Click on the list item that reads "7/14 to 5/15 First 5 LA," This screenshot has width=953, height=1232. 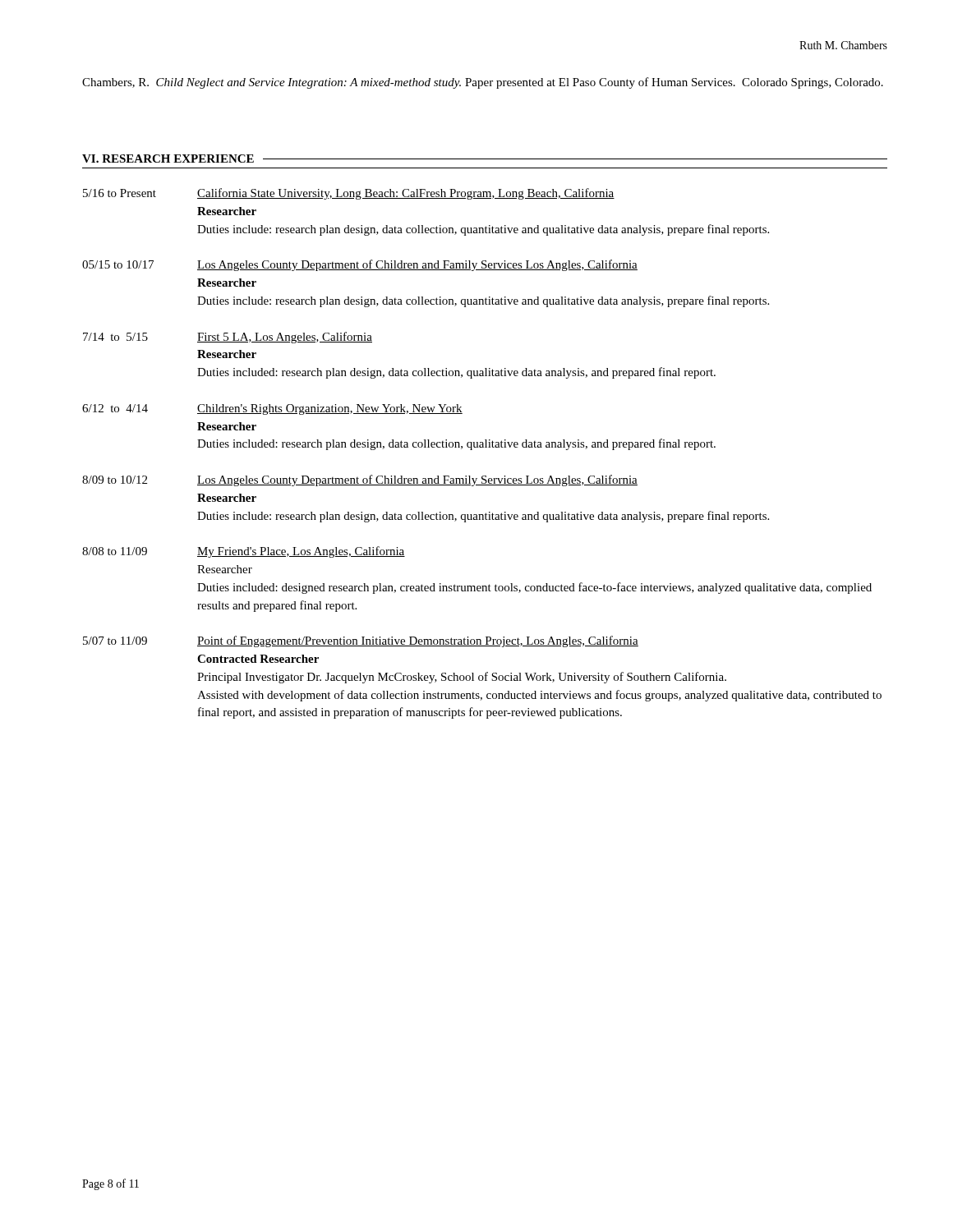(x=228, y=338)
